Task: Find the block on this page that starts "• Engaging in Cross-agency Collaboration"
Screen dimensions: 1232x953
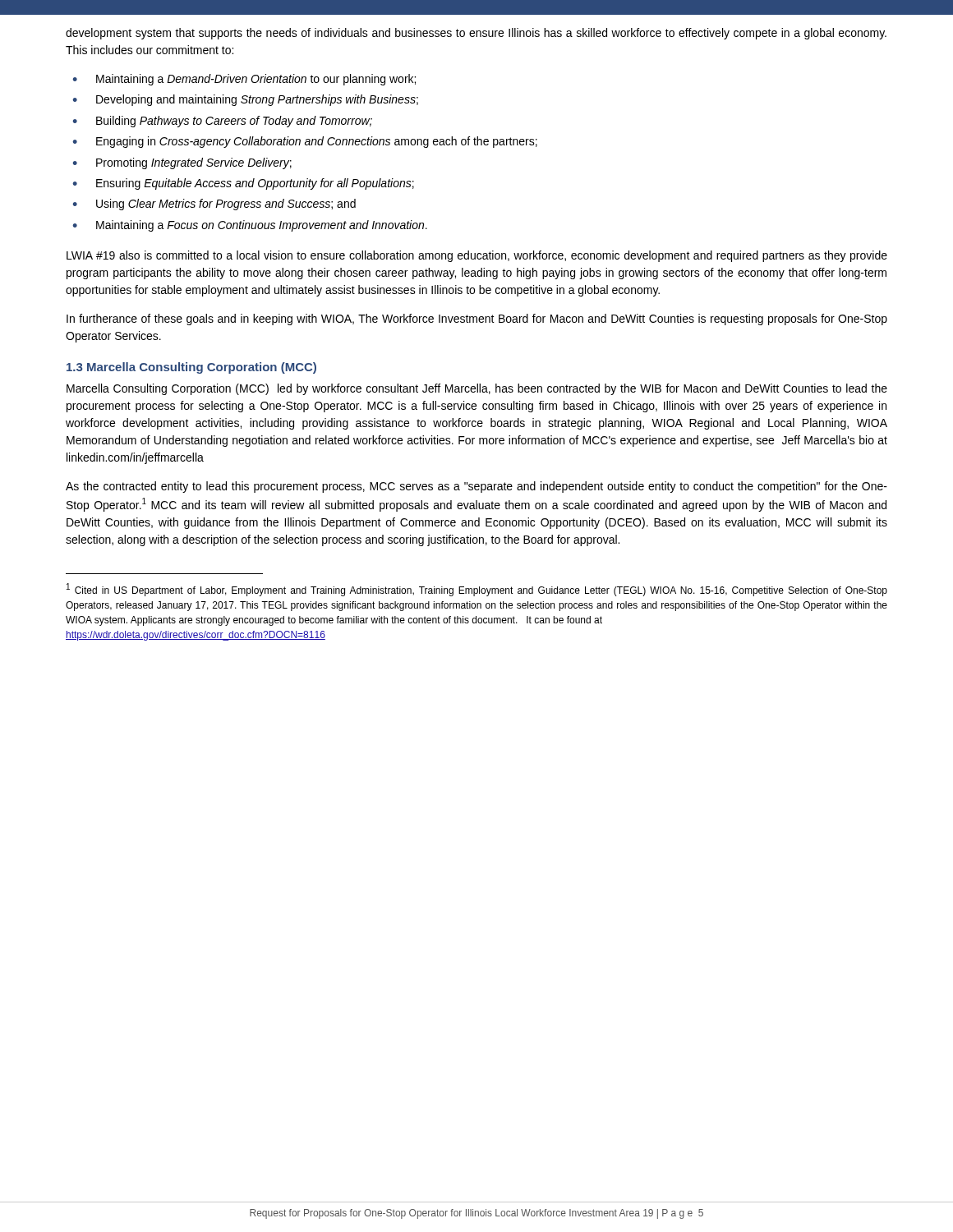Action: (302, 143)
